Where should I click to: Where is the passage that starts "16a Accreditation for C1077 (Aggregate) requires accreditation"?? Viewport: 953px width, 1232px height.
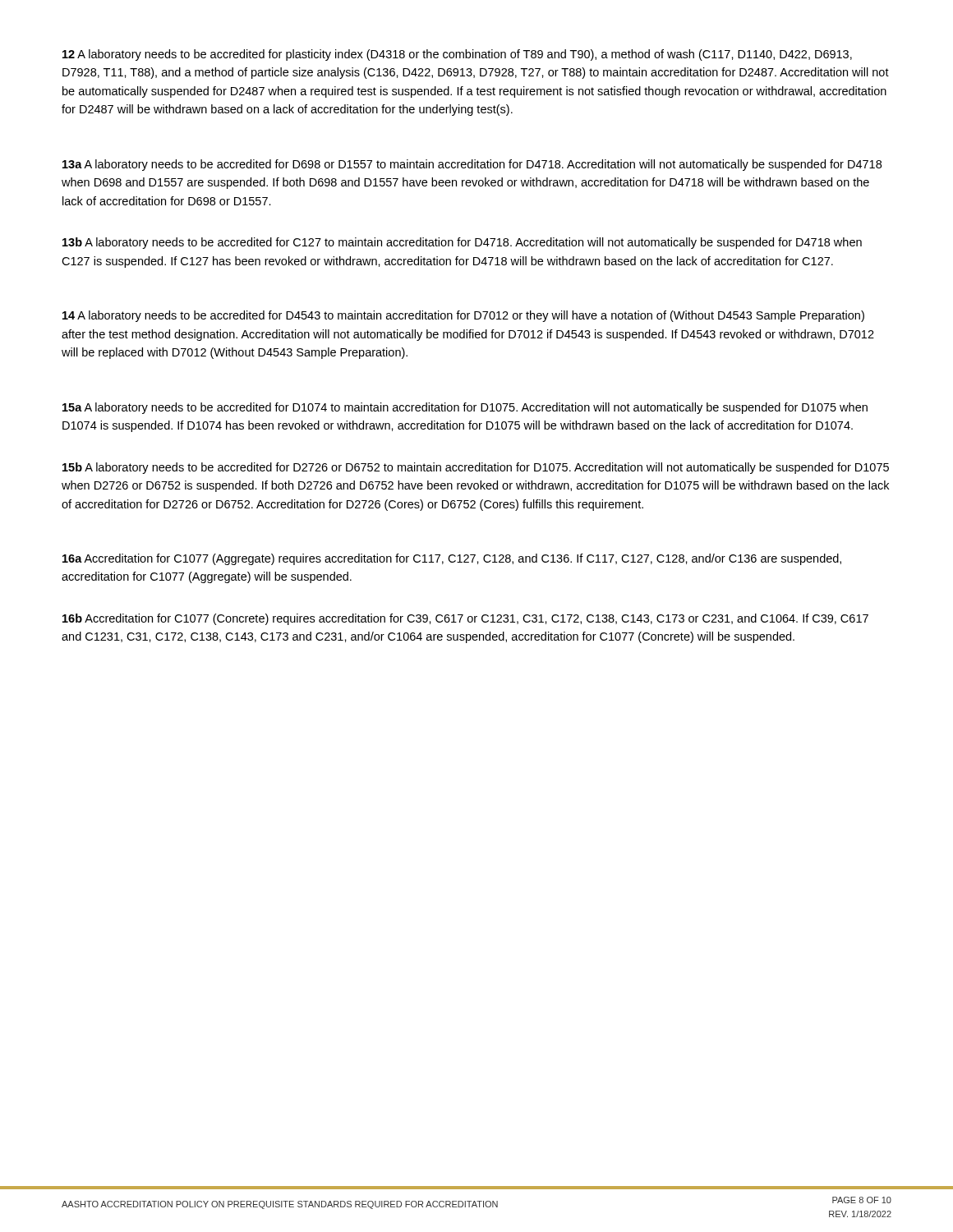pyautogui.click(x=452, y=568)
